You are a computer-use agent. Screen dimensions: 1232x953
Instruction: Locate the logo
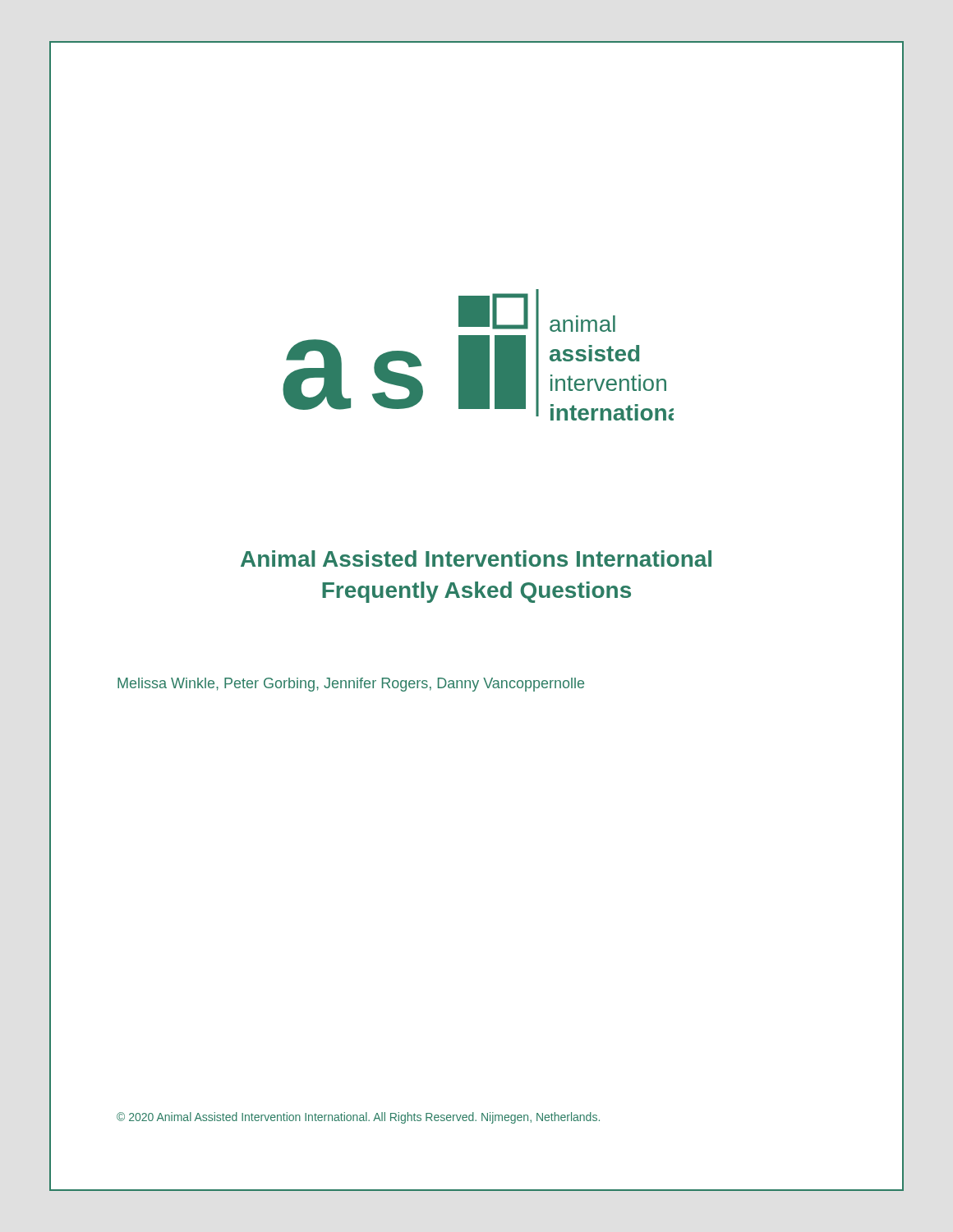[x=476, y=355]
